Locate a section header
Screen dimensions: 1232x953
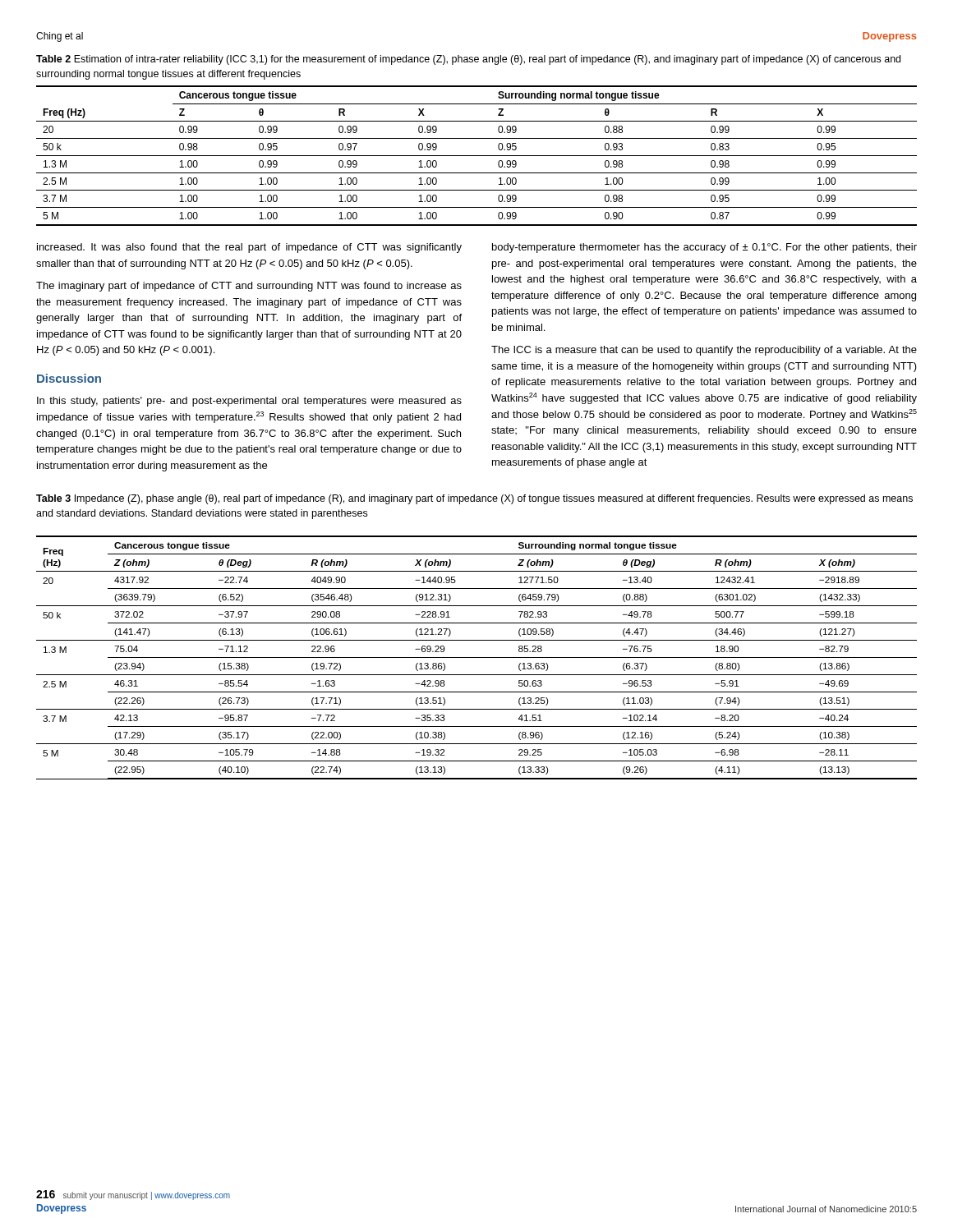69,378
